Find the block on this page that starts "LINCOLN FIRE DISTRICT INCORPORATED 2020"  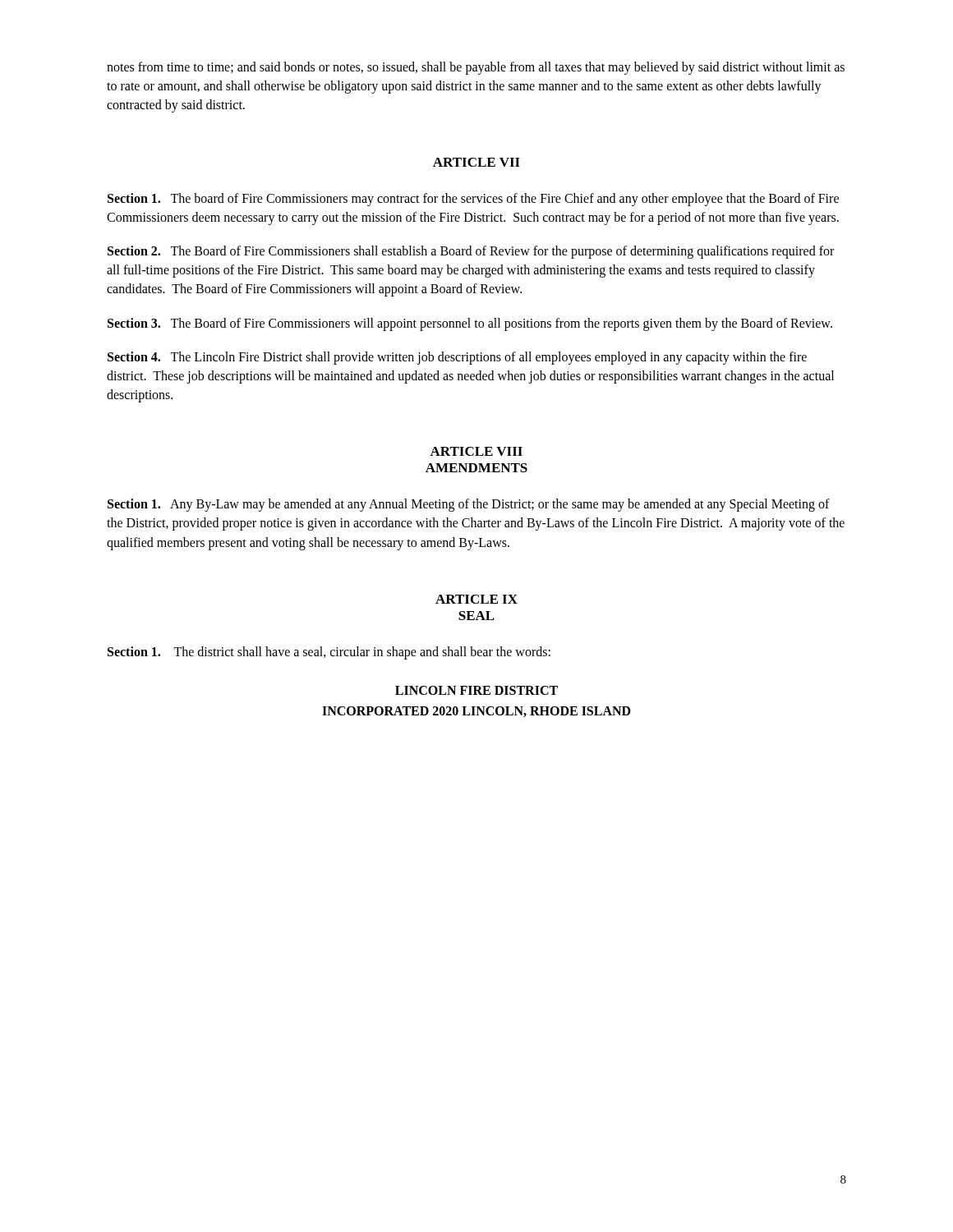click(x=476, y=701)
